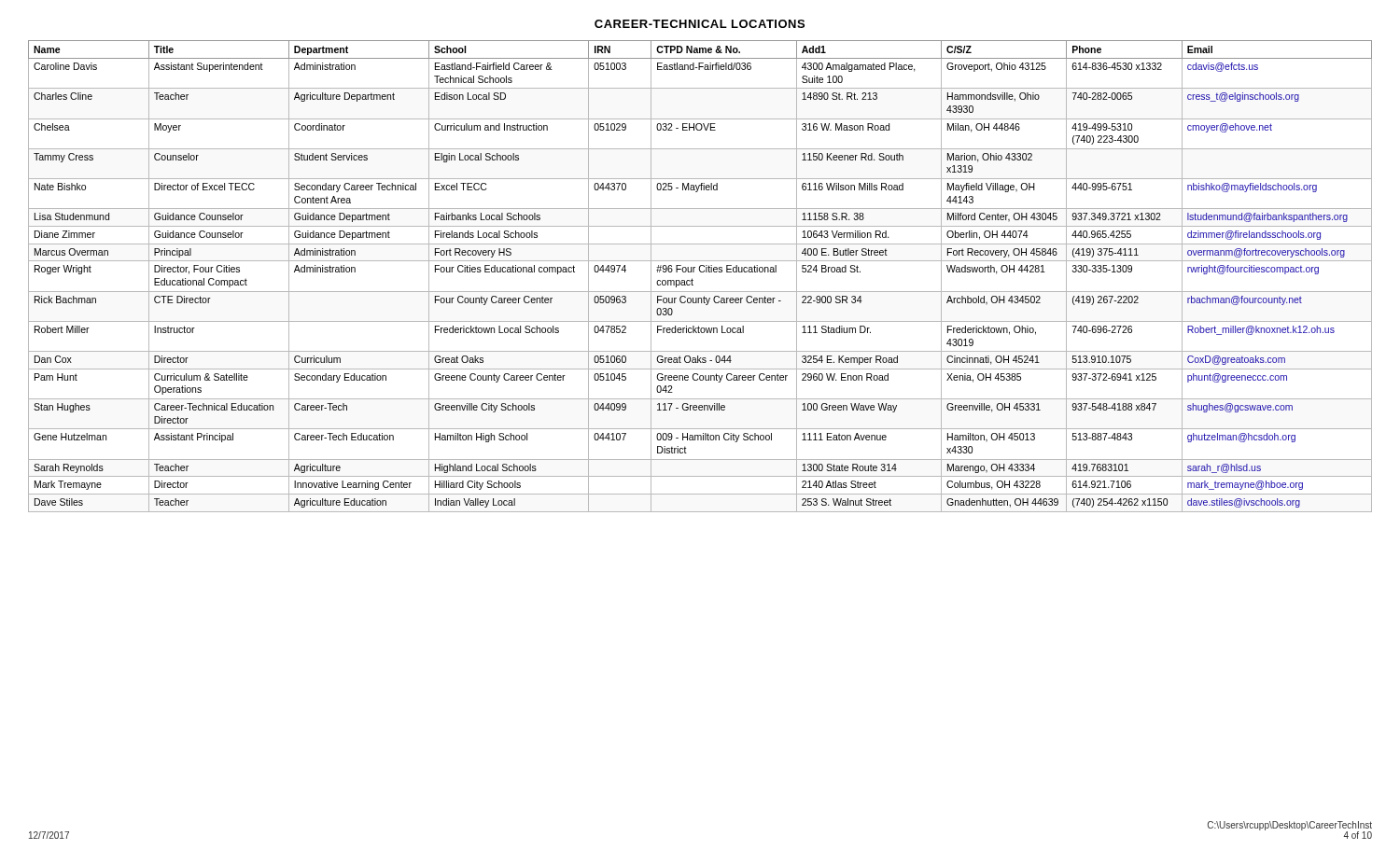
Task: Find the block starting "CAREER-TECHNICAL LOCATIONS"
Action: pyautogui.click(x=700, y=24)
